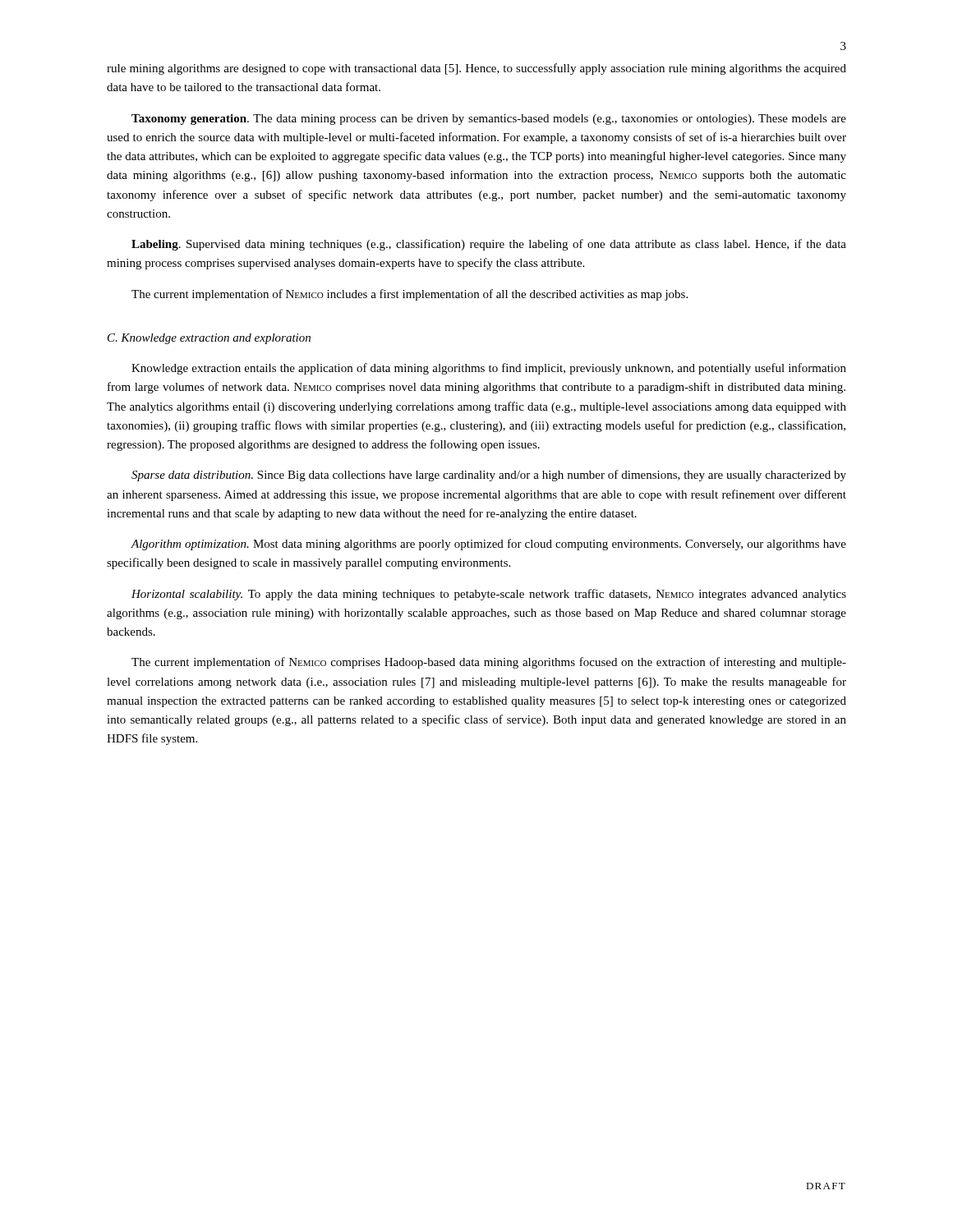Navigate to the passage starting "C. Knowledge extraction and exploration"

coord(209,339)
